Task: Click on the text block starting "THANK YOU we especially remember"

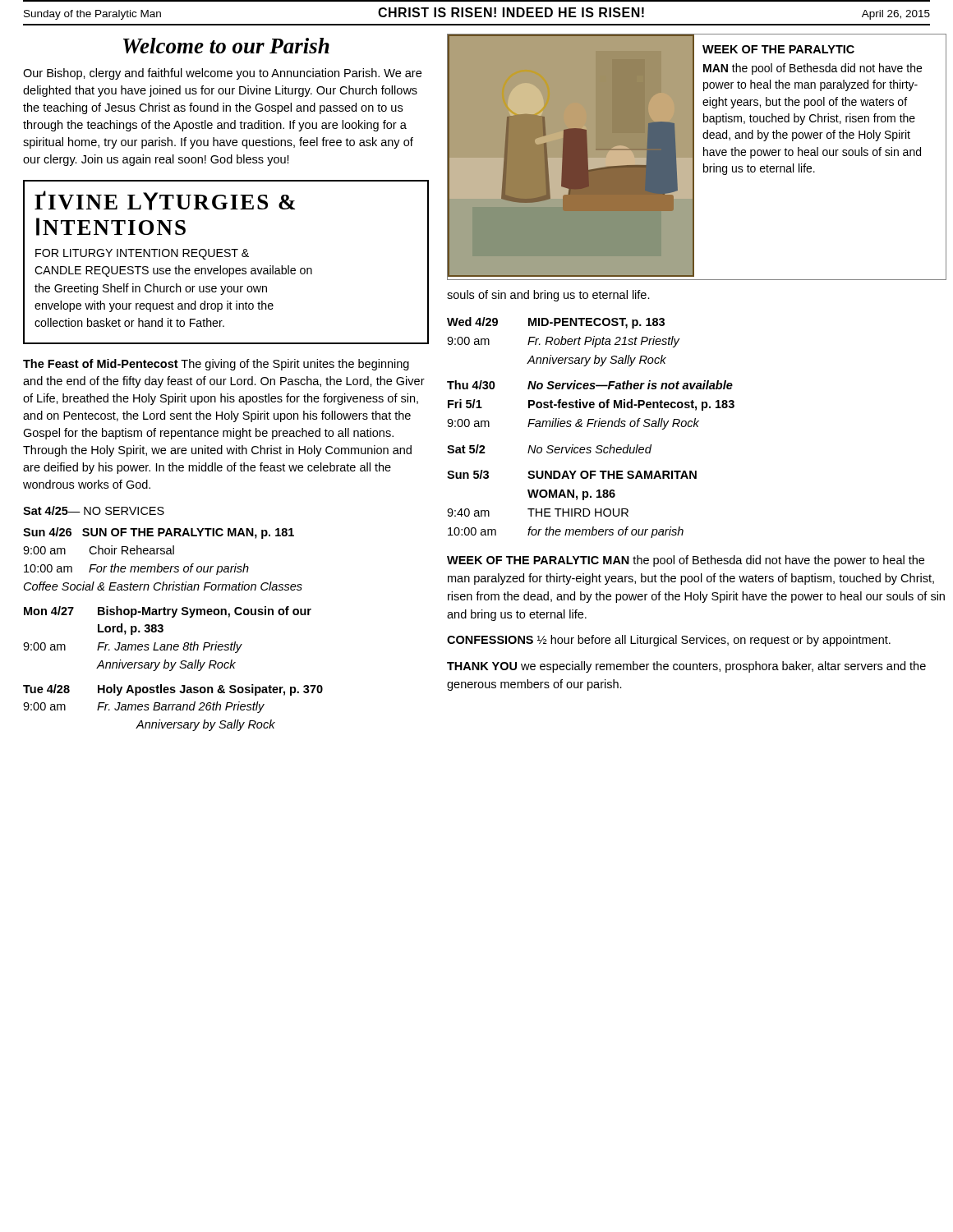Action: pos(686,675)
